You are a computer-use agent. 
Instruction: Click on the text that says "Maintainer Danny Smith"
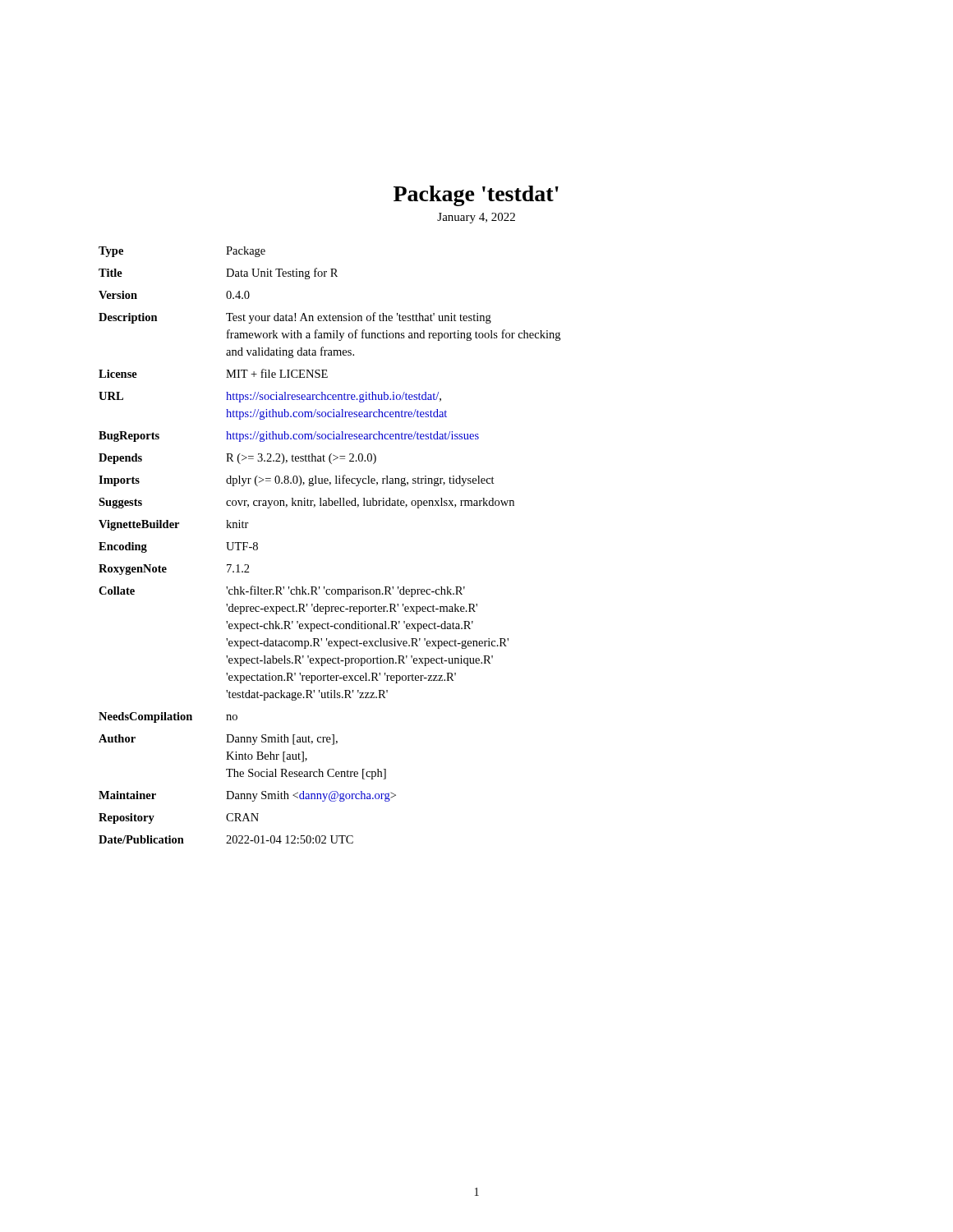247,796
